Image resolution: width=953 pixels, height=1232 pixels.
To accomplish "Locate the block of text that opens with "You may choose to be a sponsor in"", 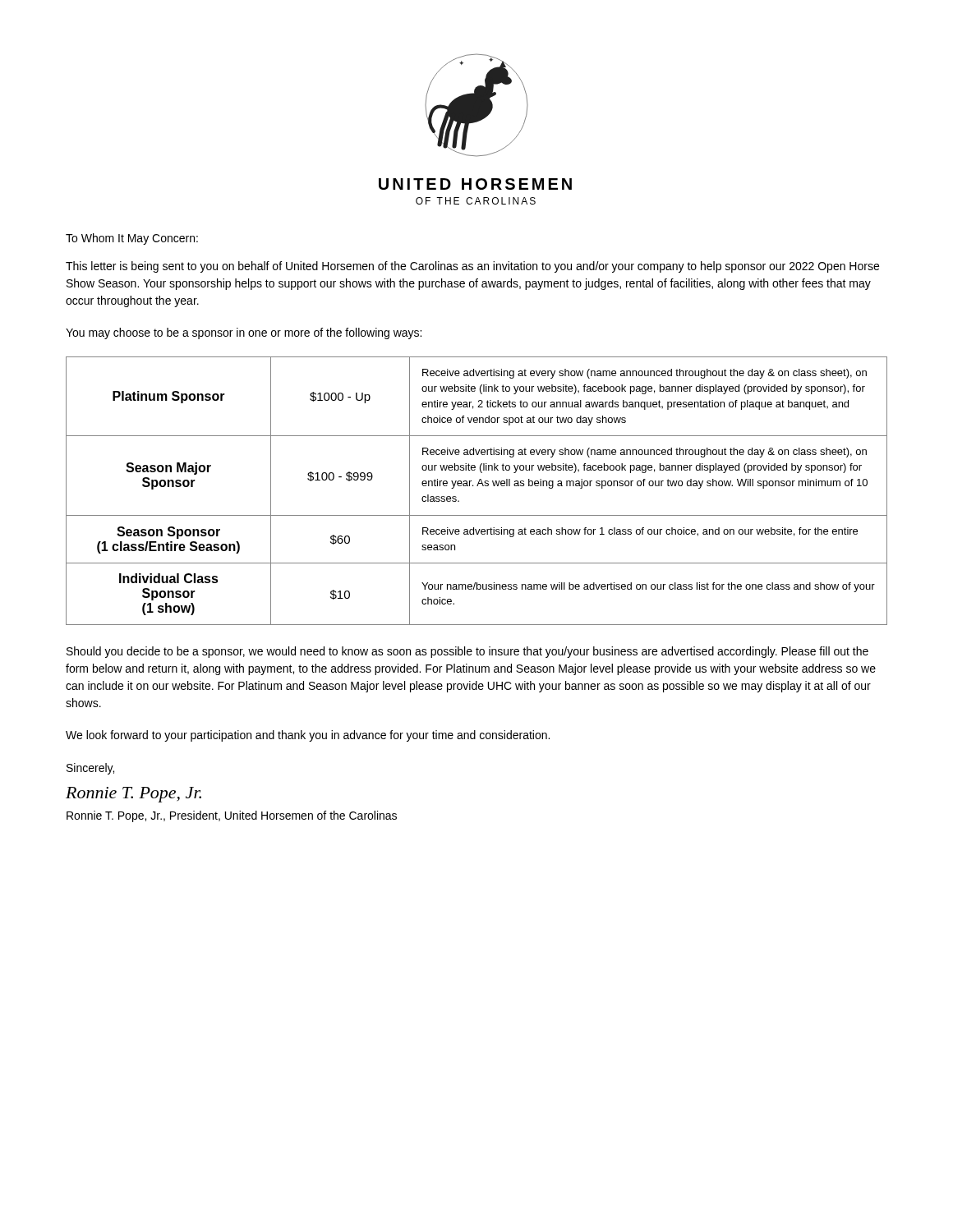I will (x=244, y=333).
